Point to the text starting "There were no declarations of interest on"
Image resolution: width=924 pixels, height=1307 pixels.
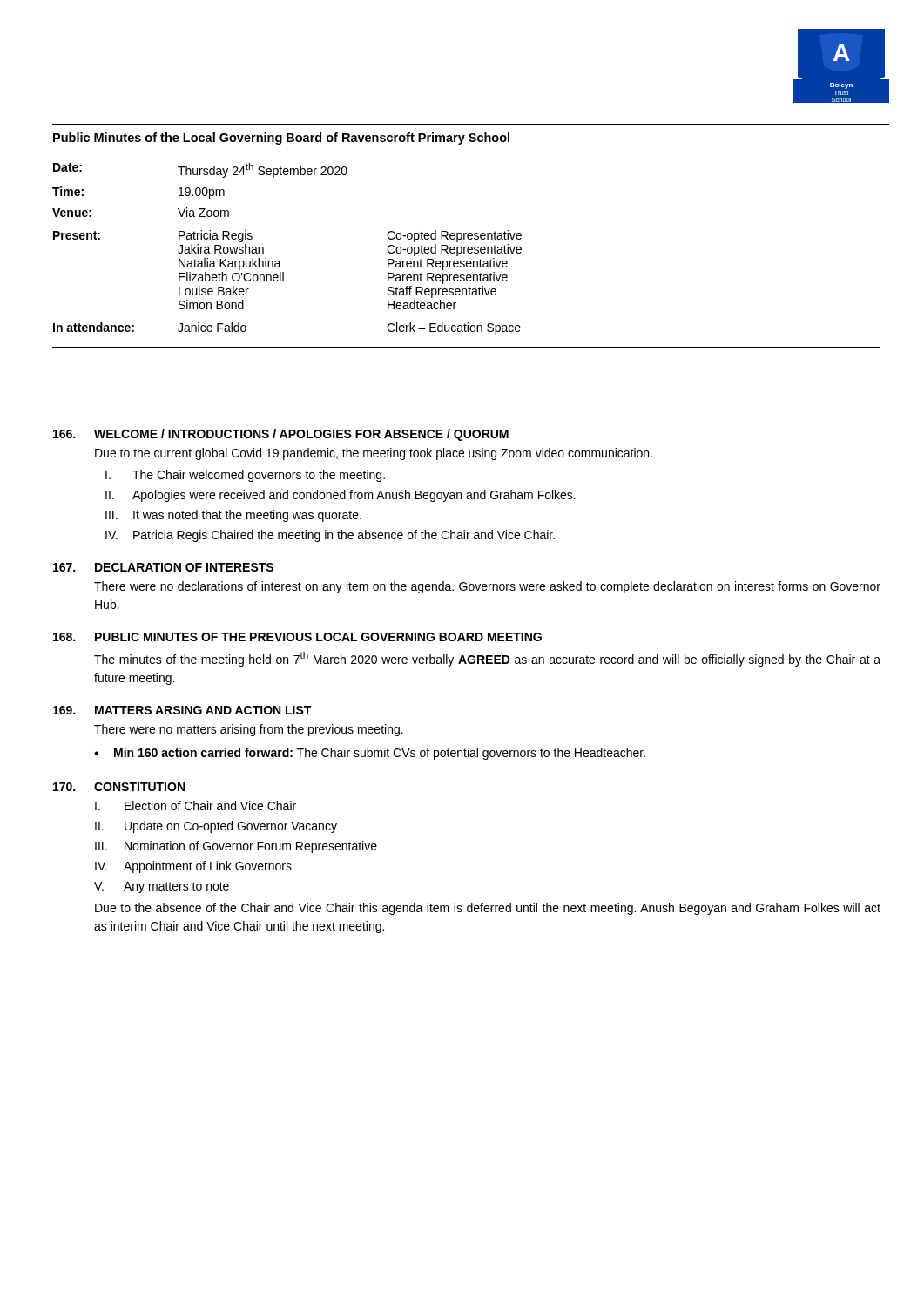[x=487, y=596]
